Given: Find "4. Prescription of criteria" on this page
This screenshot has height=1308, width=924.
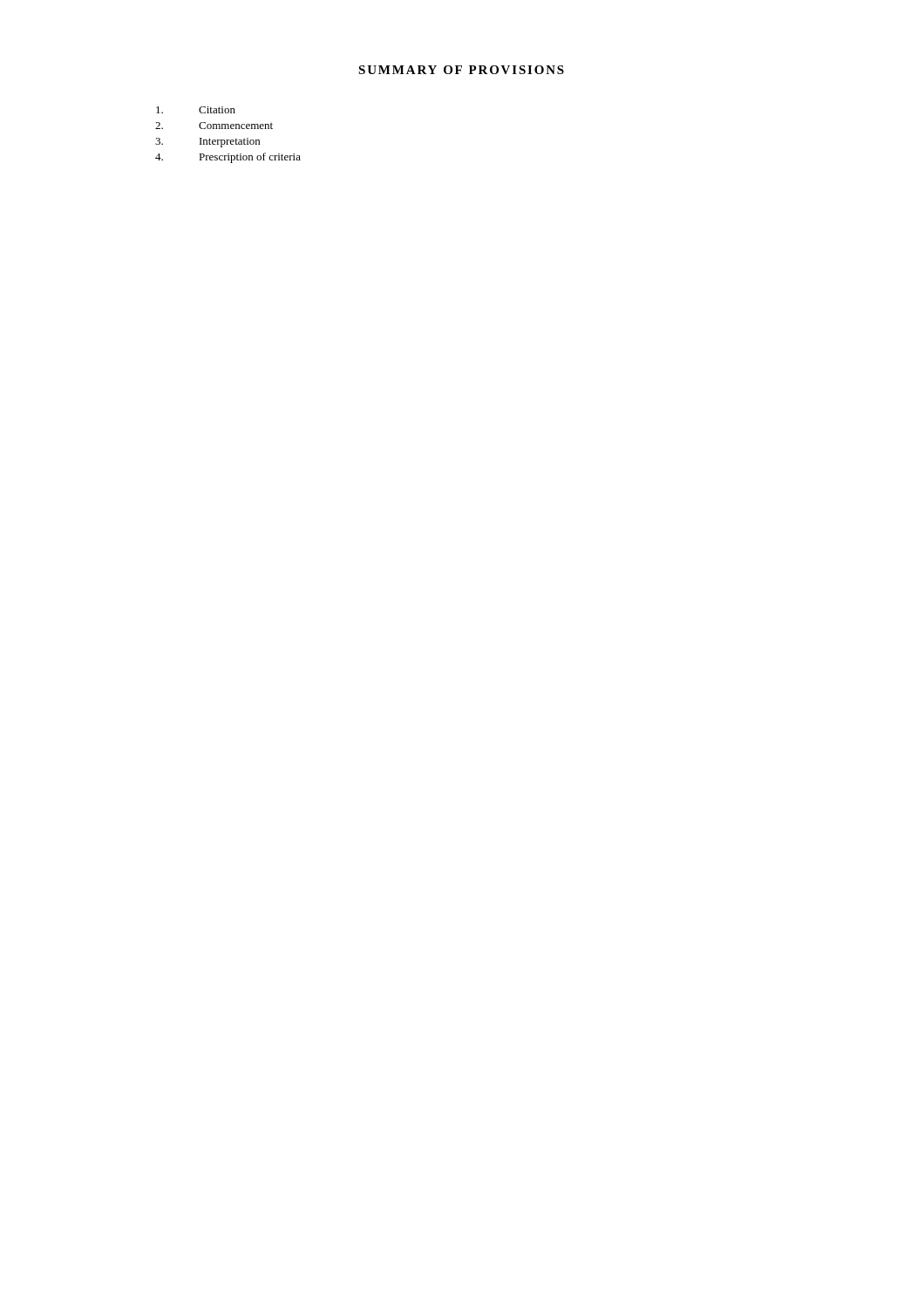Looking at the screenshot, I should click(x=228, y=157).
